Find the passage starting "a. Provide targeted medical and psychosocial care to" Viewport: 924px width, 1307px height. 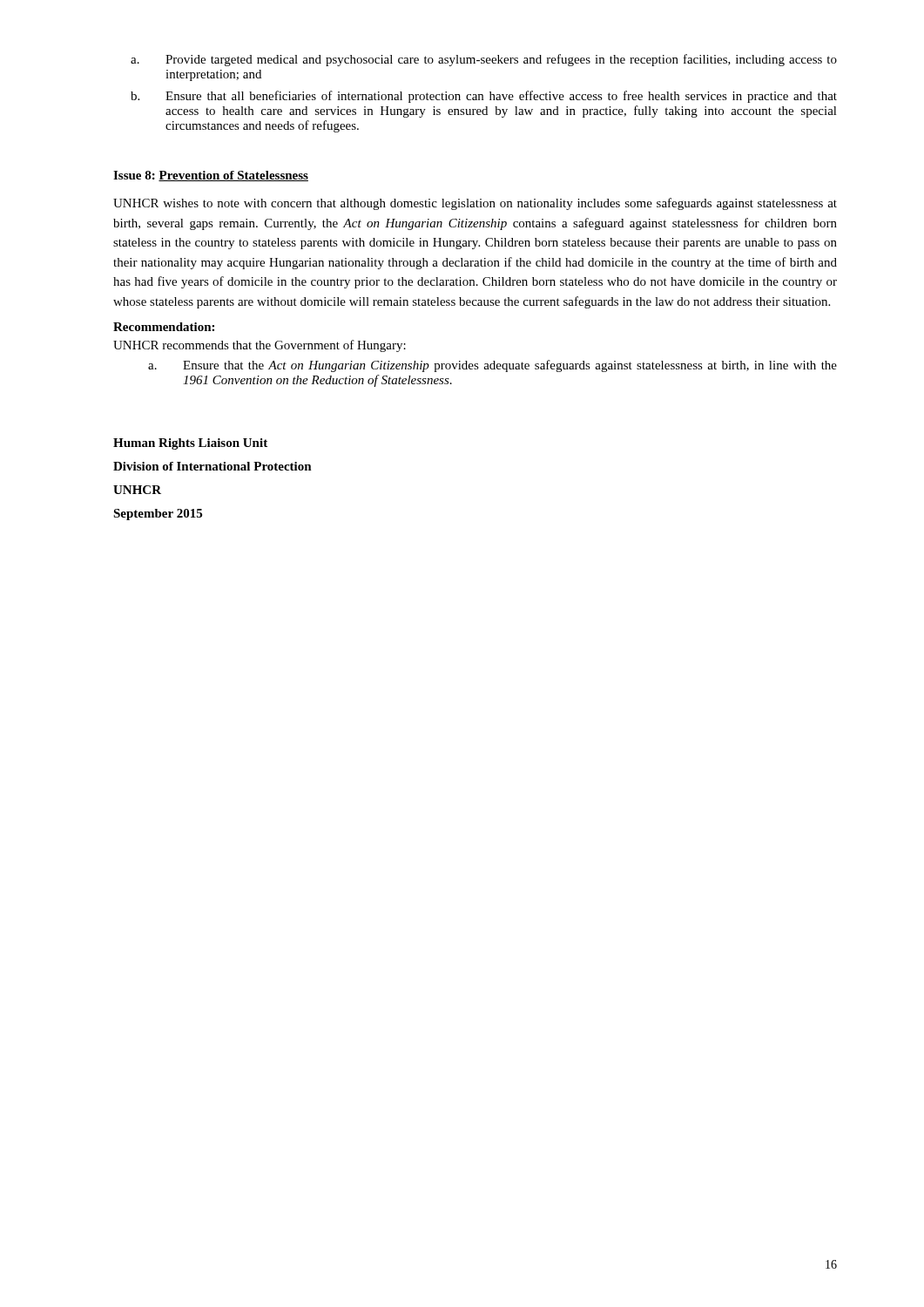475,67
